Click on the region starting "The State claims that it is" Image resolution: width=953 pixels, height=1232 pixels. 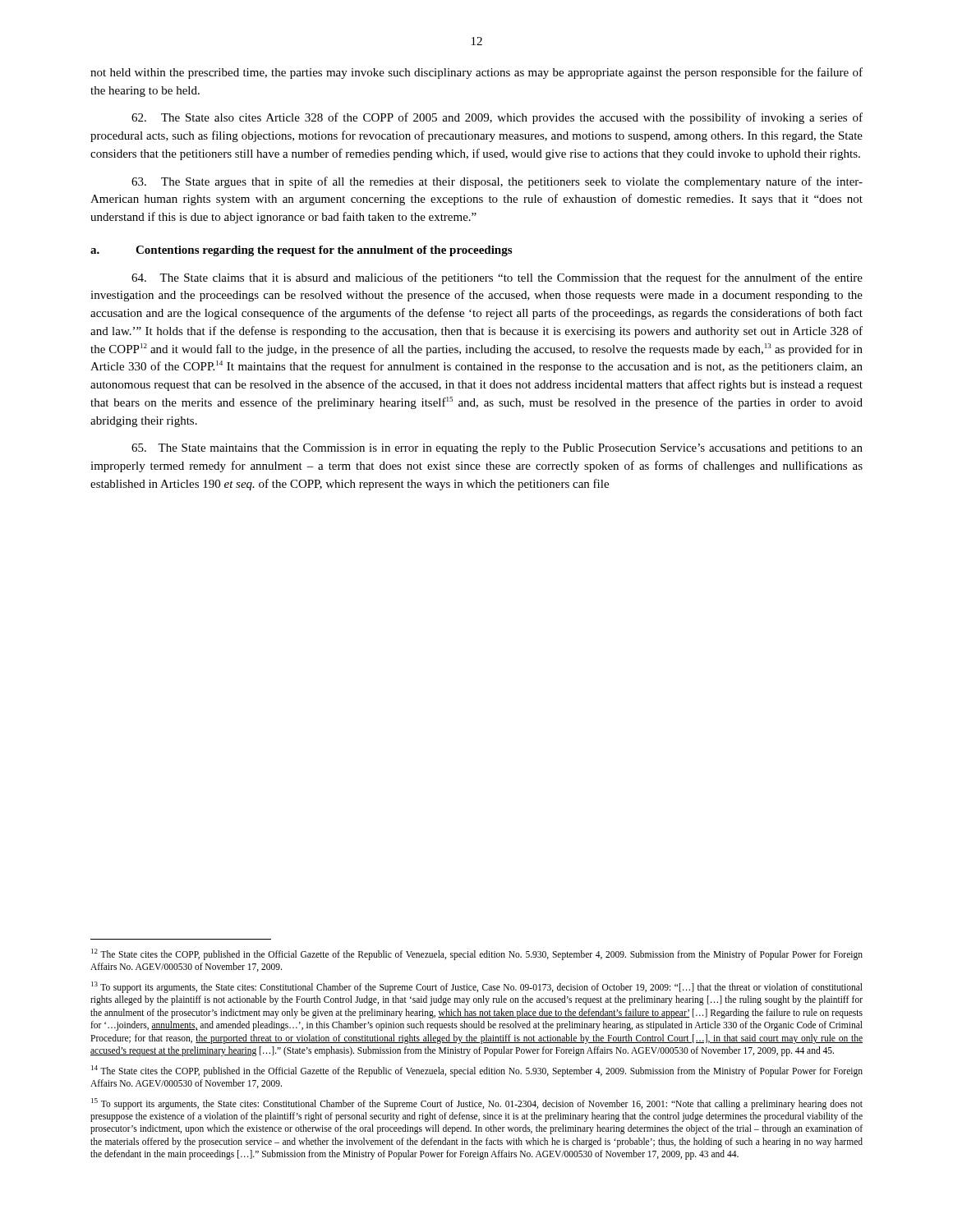click(x=476, y=349)
